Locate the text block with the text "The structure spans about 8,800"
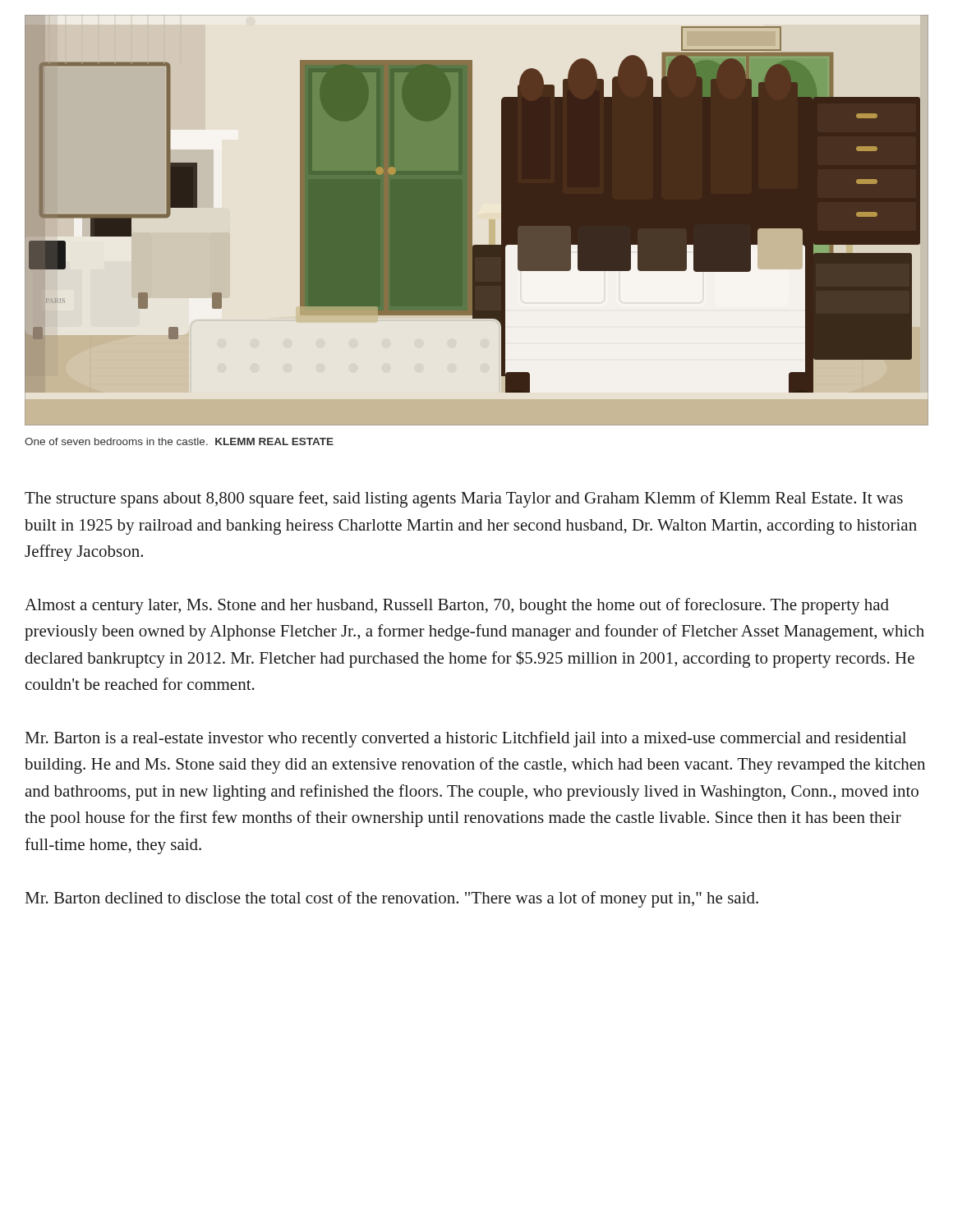The image size is (953, 1232). coord(471,524)
